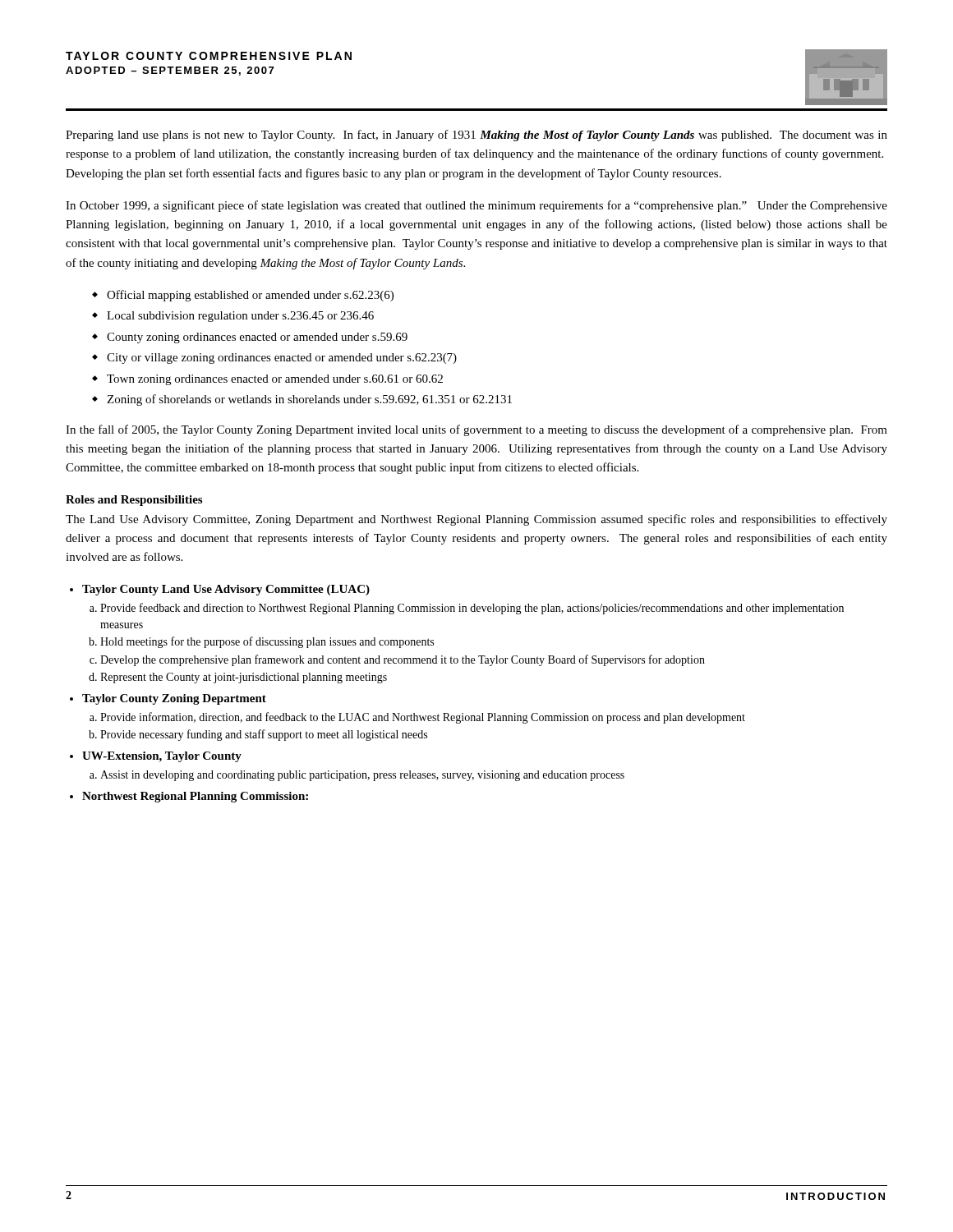The height and width of the screenshot is (1232, 953).
Task: Locate the block of text that opens with "Zoning of shorelands or wetlands in shorelands under"
Action: [x=310, y=399]
